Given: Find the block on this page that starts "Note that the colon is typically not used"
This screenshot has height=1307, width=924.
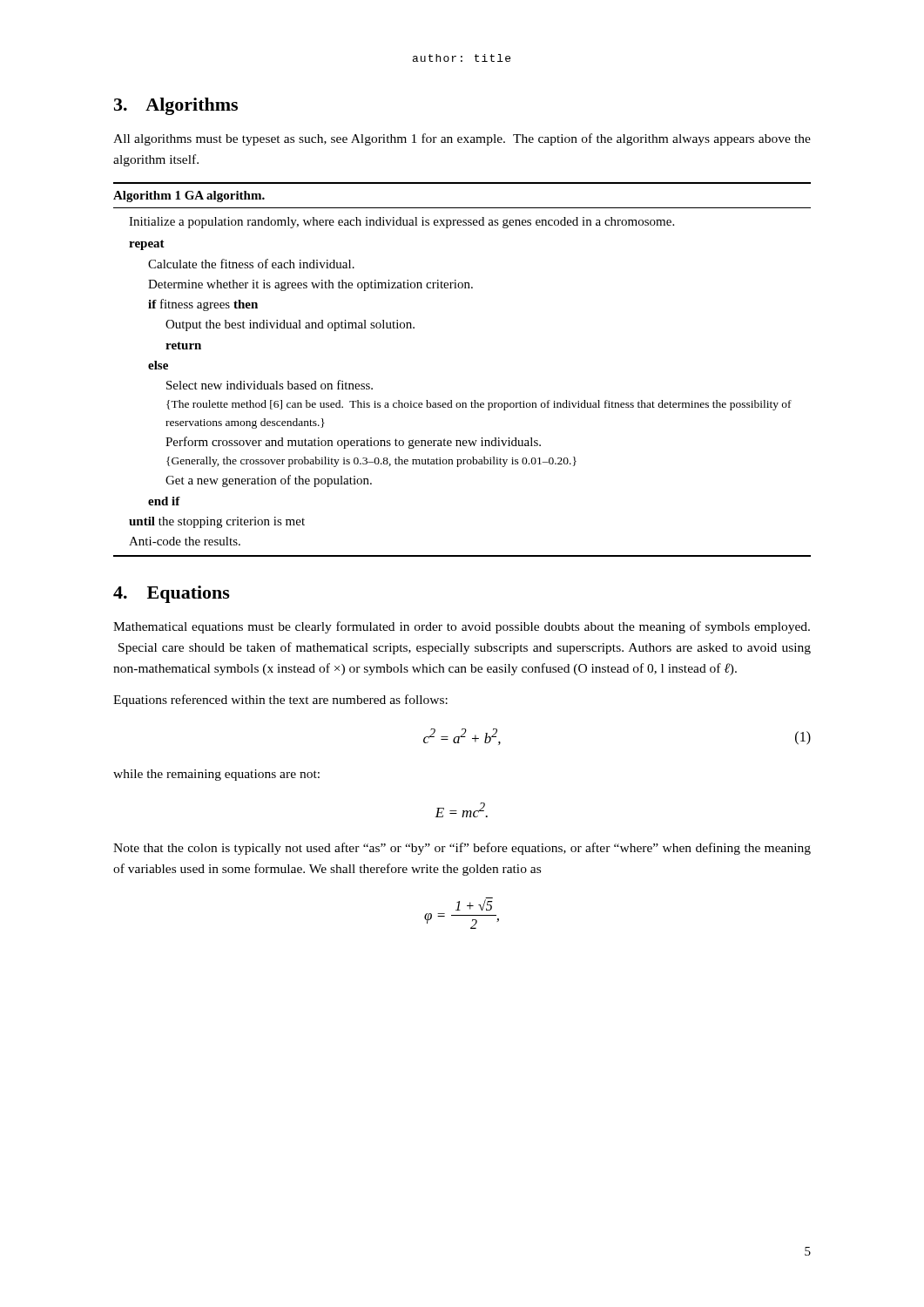Looking at the screenshot, I should click(x=462, y=858).
